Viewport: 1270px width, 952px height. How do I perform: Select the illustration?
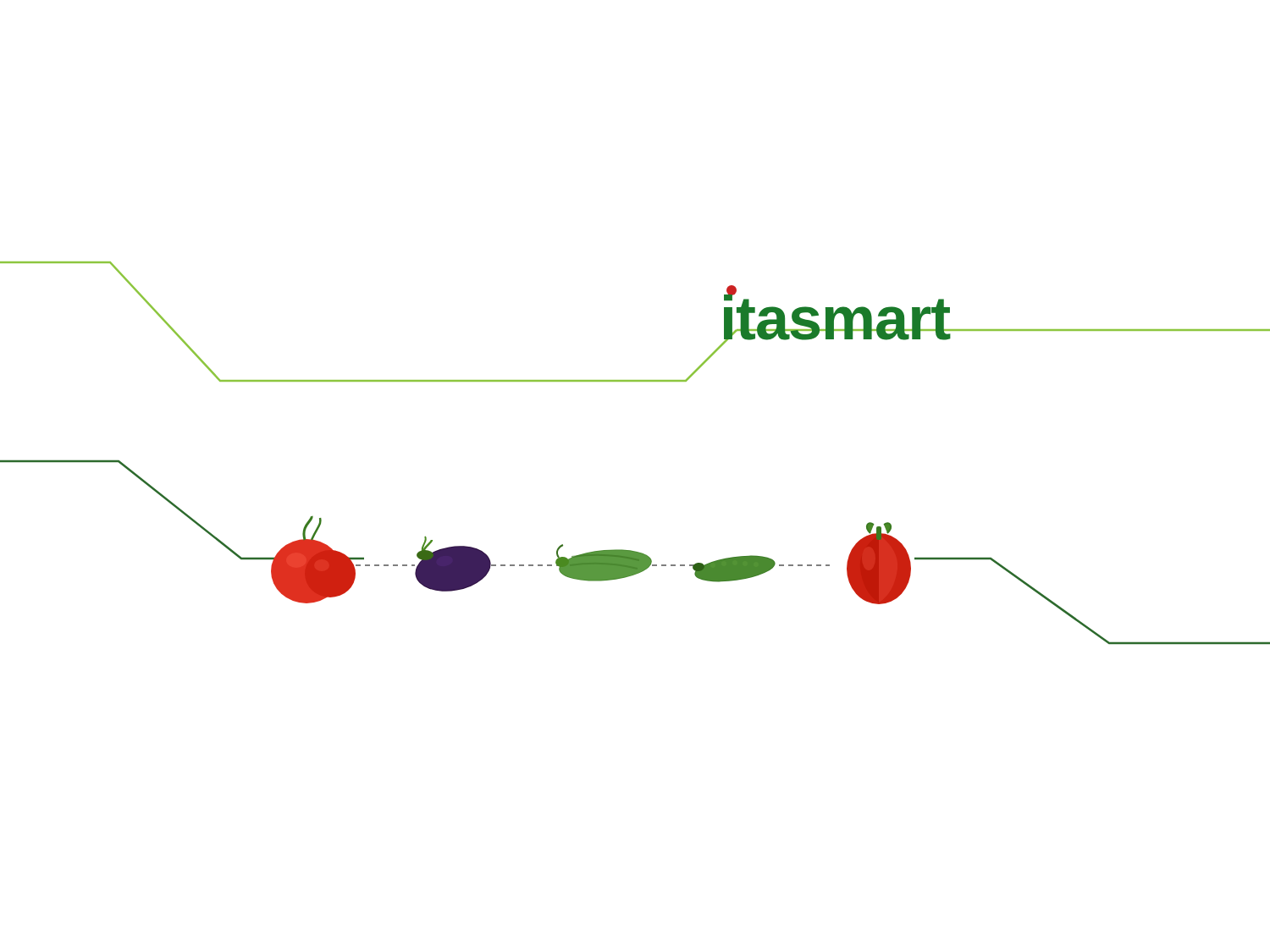point(635,476)
